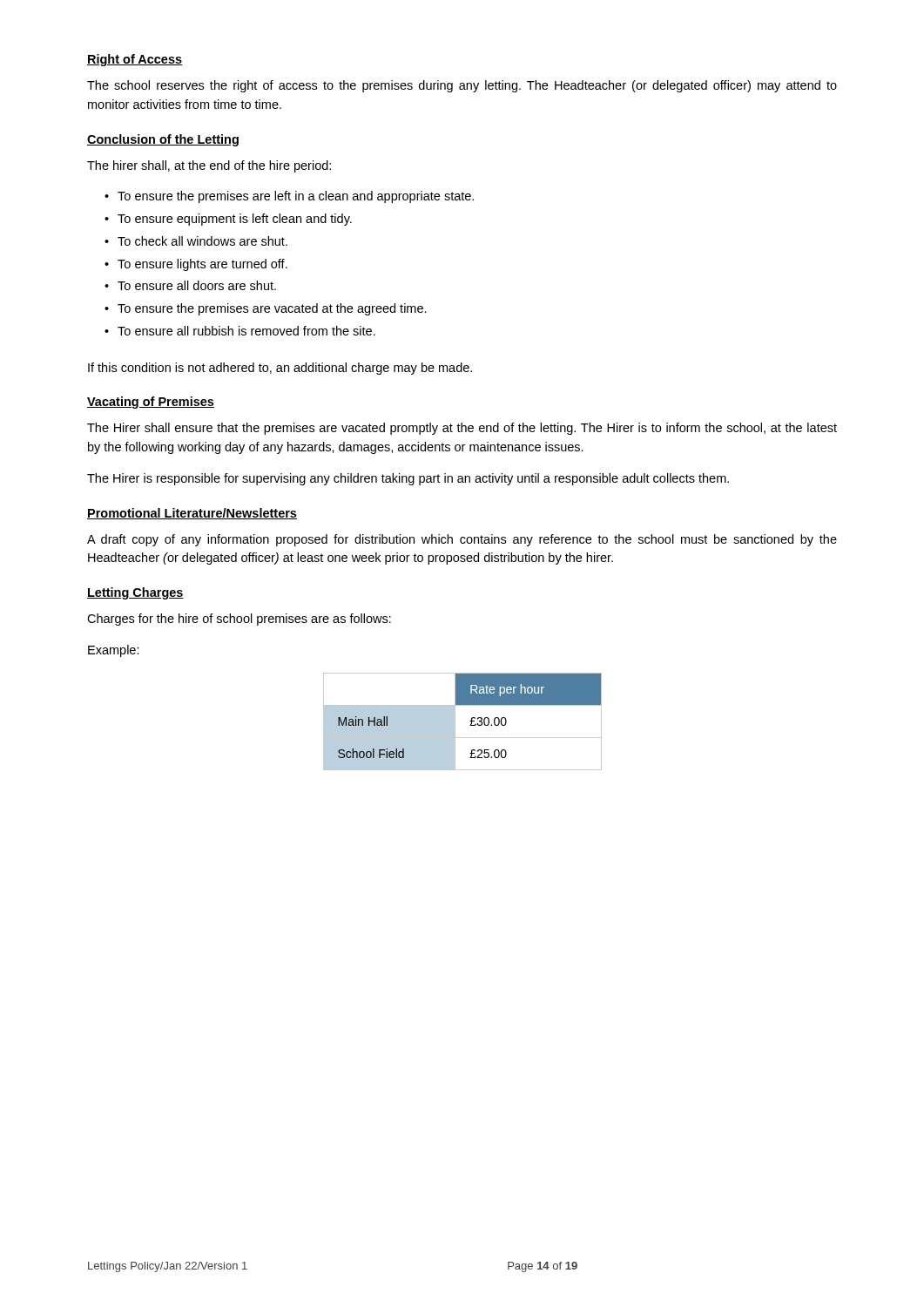
Task: Click on the list item with the text "• To ensure equipment is left"
Action: point(229,220)
